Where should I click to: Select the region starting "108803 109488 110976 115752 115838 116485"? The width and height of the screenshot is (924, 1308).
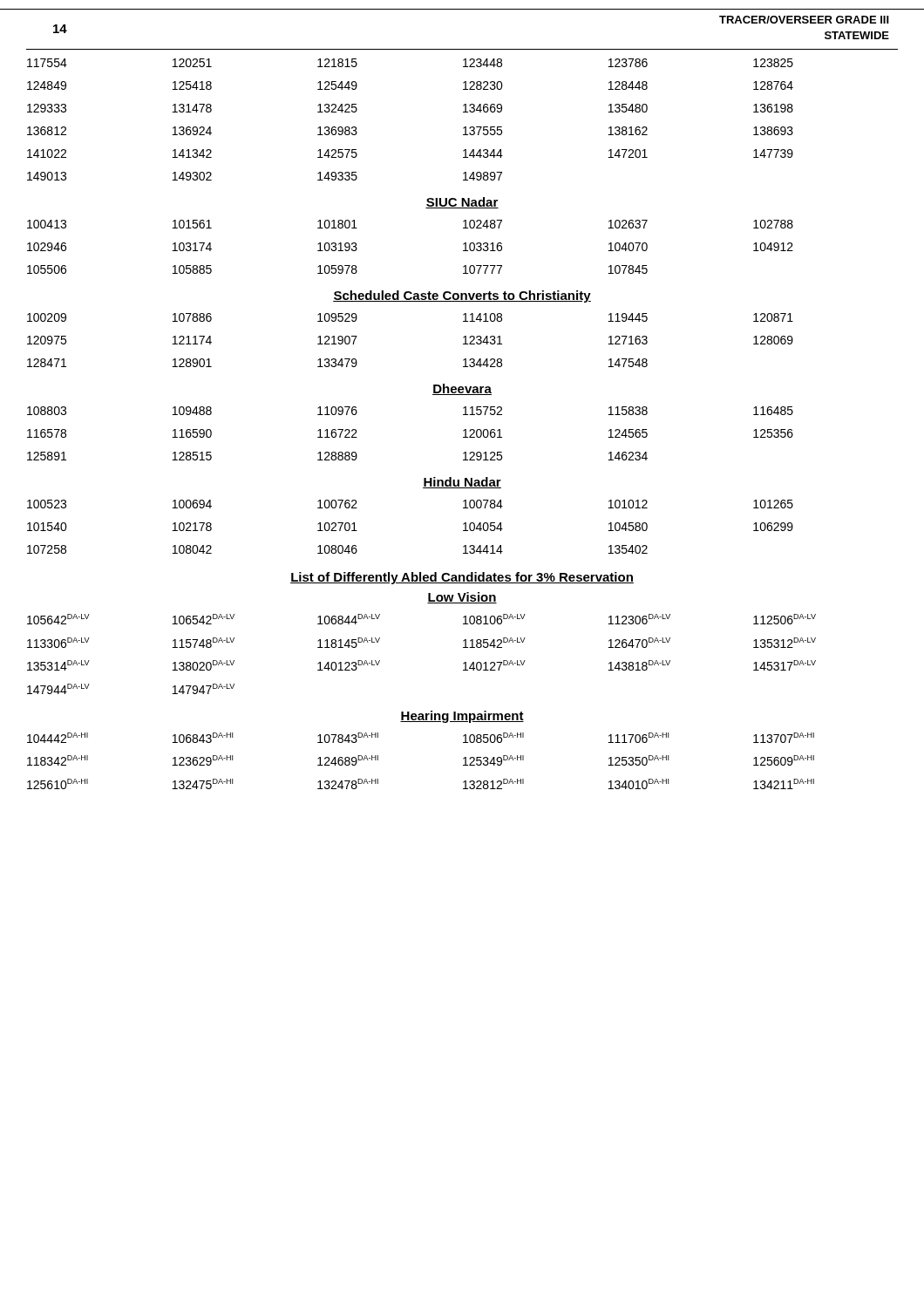462,411
